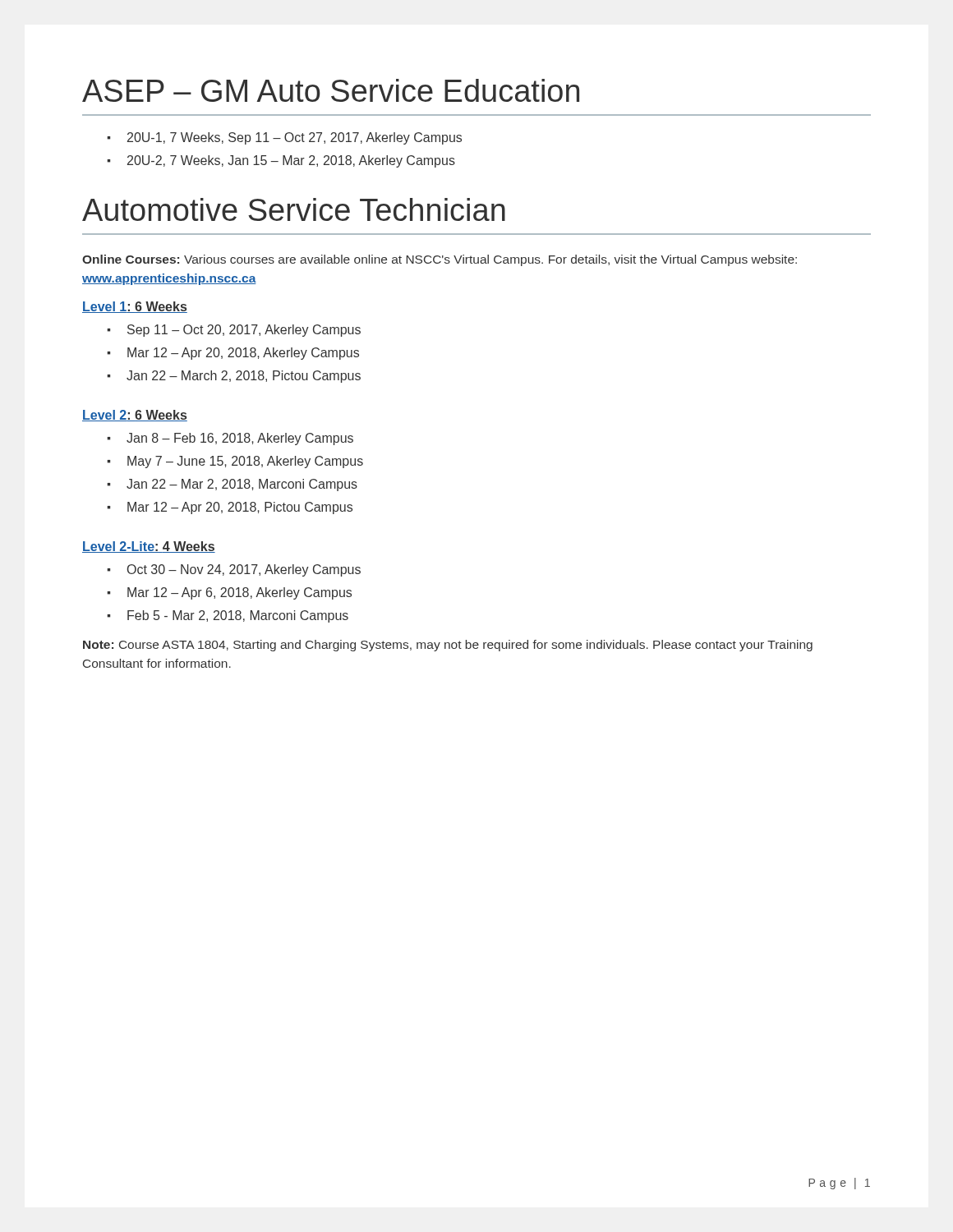This screenshot has height=1232, width=953.
Task: Find the block on this page that starts "Sep 11 – Oct 20, 2017,"
Action: (x=244, y=329)
